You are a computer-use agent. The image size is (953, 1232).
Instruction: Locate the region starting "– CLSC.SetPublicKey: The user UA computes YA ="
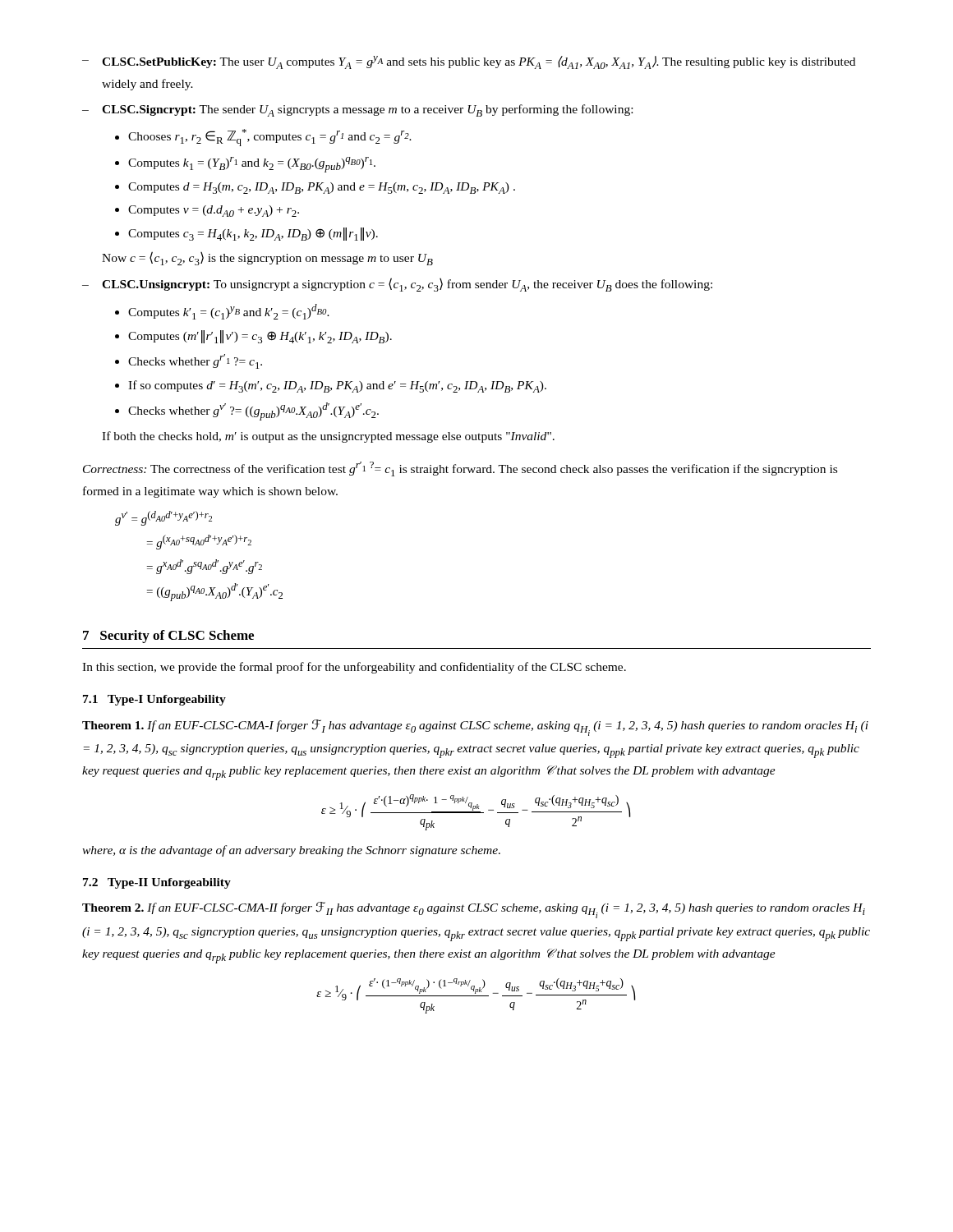point(476,71)
